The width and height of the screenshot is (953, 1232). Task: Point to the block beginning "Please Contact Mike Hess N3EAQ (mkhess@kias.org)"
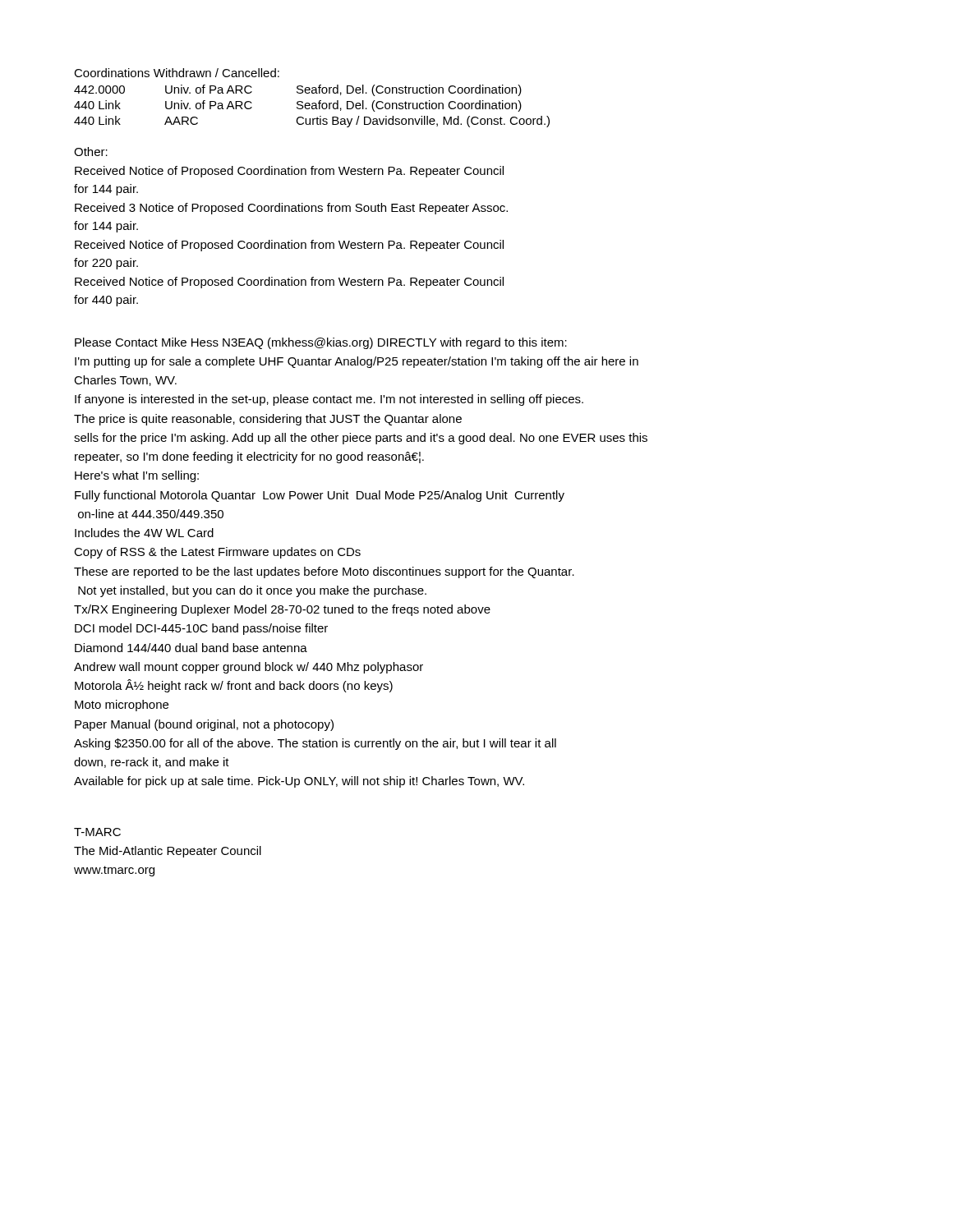point(476,561)
